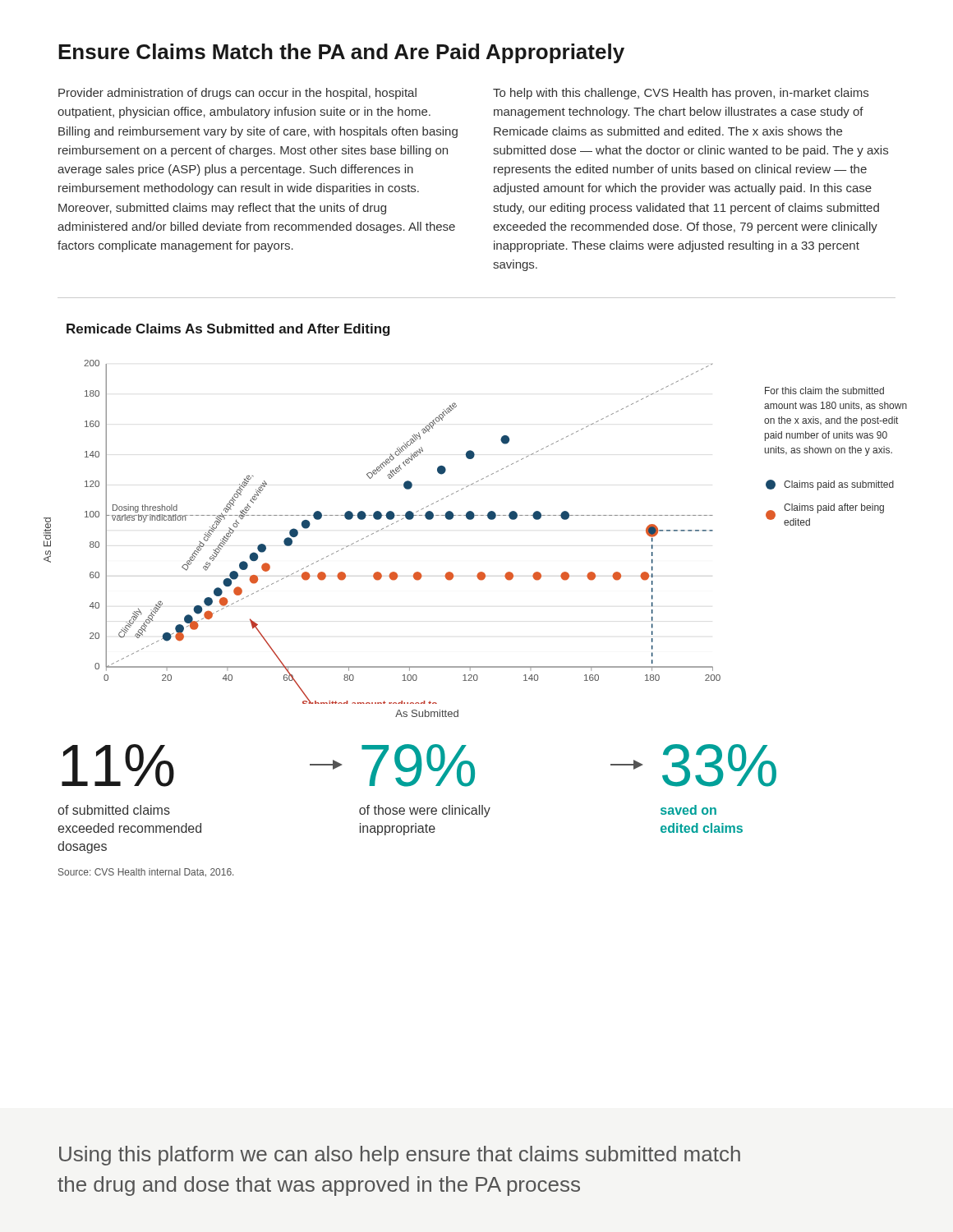Image resolution: width=953 pixels, height=1232 pixels.
Task: Point to "Source: CVS Health internal Data, 2016."
Action: pyautogui.click(x=146, y=872)
